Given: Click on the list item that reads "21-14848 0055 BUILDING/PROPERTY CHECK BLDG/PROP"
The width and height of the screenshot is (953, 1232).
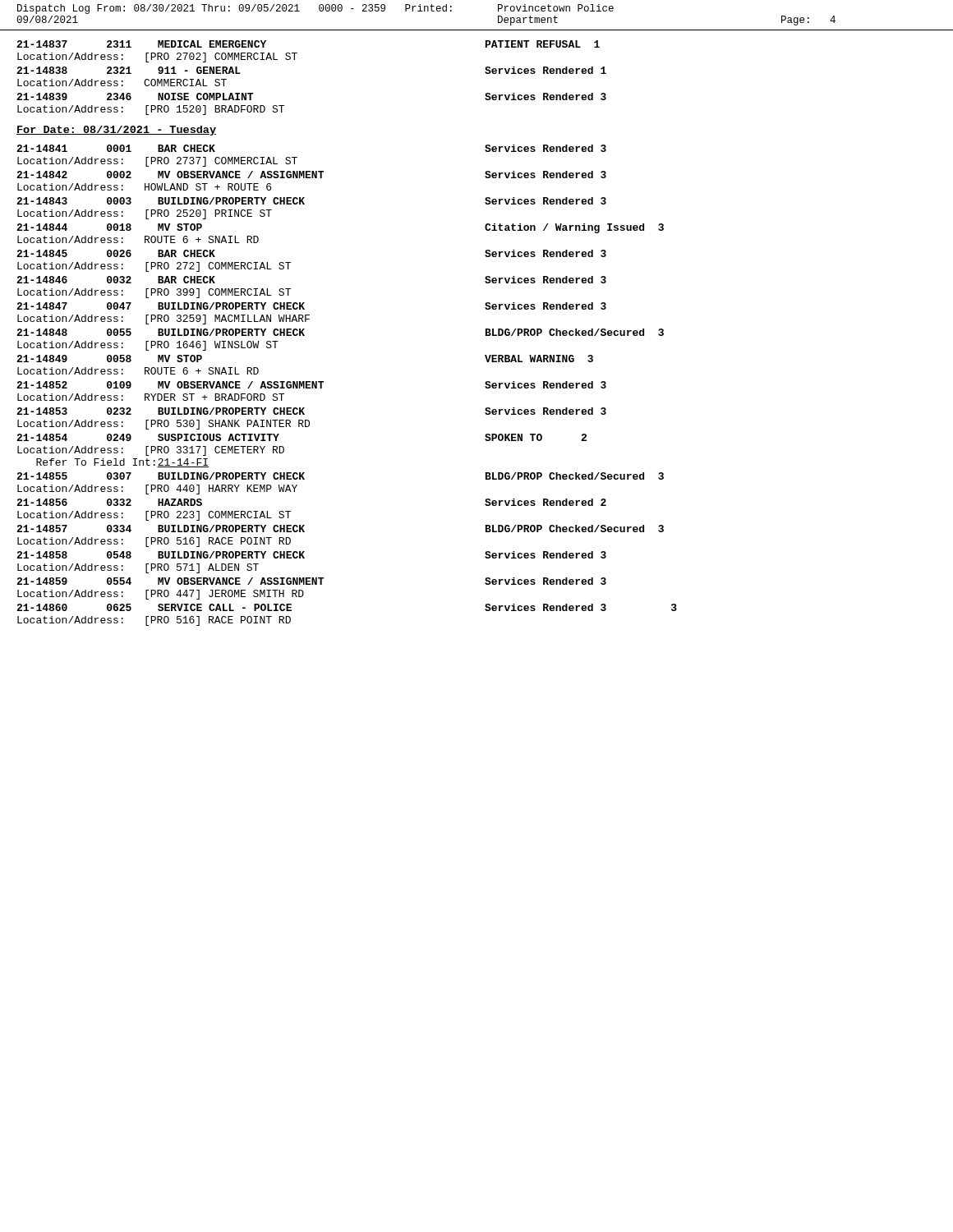Looking at the screenshot, I should click(x=476, y=339).
